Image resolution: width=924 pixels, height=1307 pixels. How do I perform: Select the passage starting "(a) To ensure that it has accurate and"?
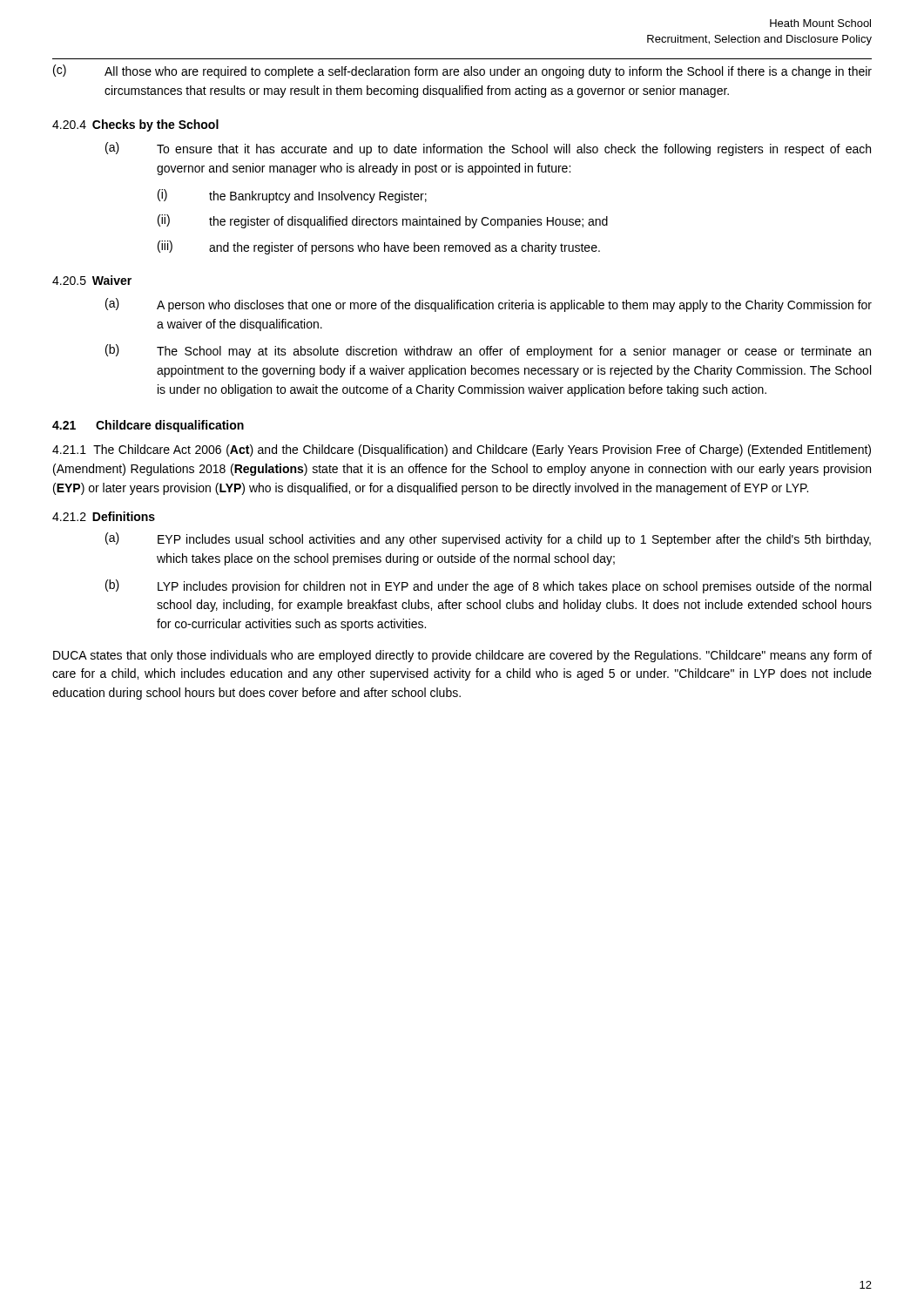488,149
